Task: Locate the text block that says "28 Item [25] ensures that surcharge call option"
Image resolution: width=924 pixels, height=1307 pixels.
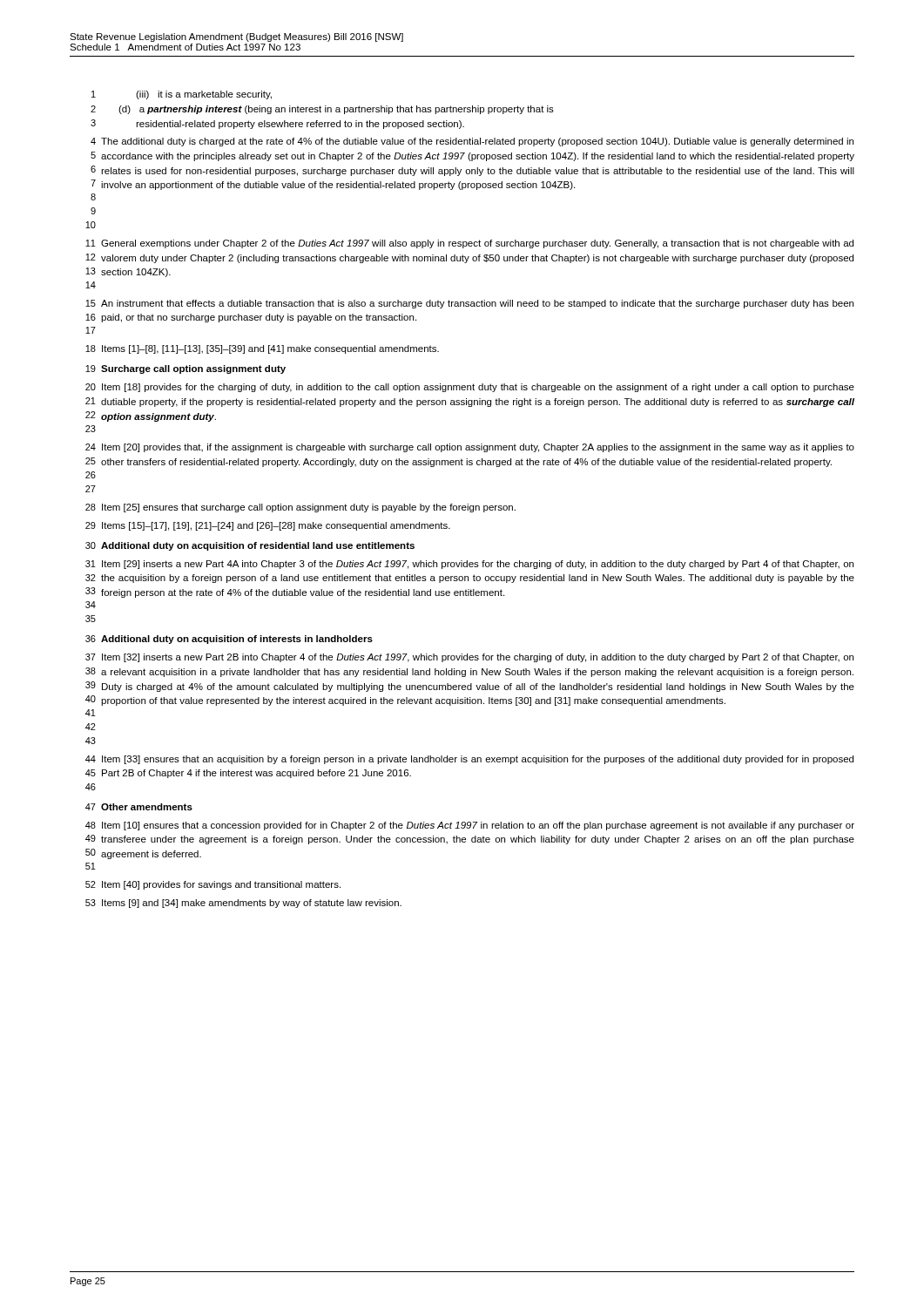Action: (x=462, y=507)
